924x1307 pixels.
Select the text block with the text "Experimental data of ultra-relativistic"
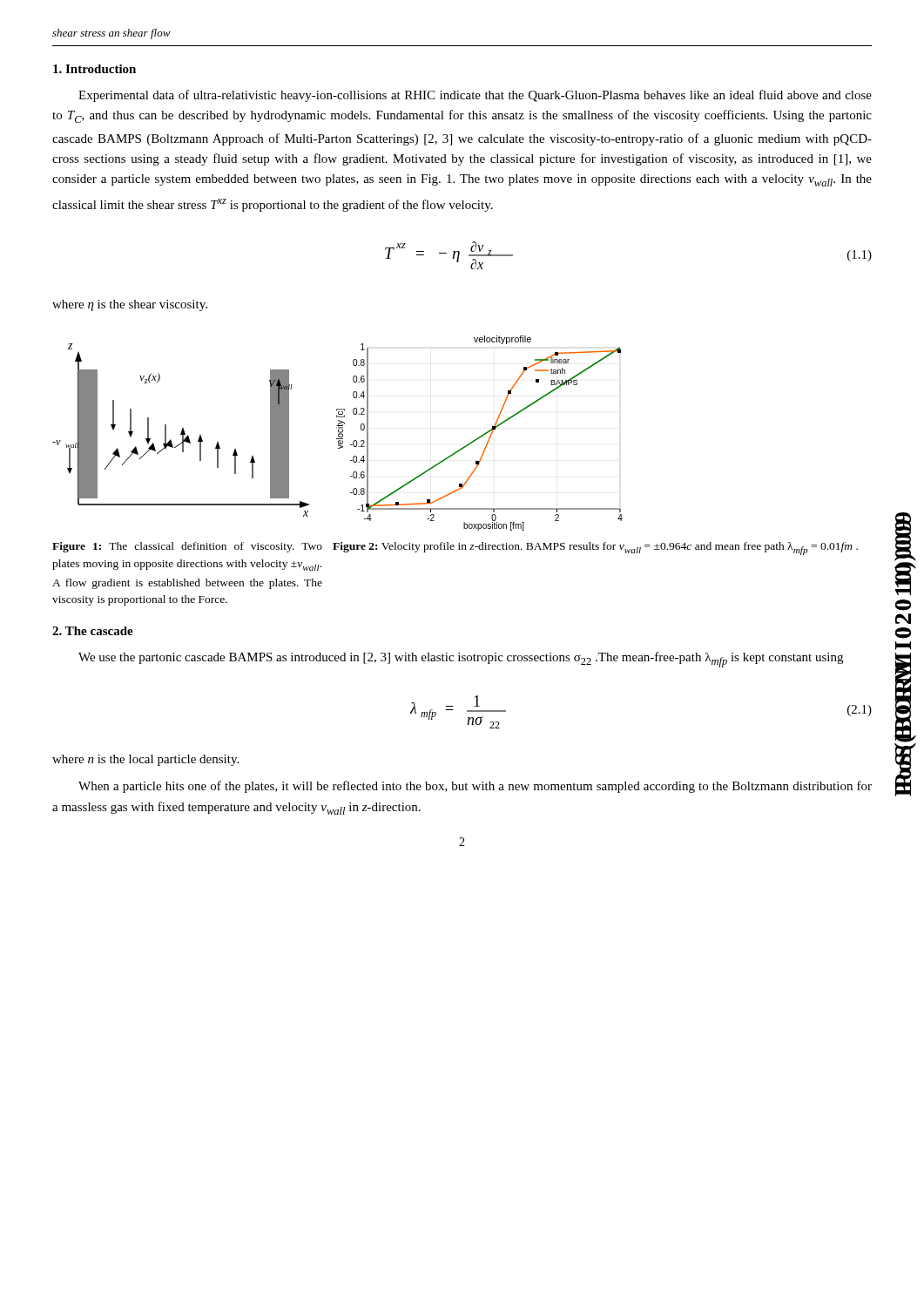pos(462,150)
